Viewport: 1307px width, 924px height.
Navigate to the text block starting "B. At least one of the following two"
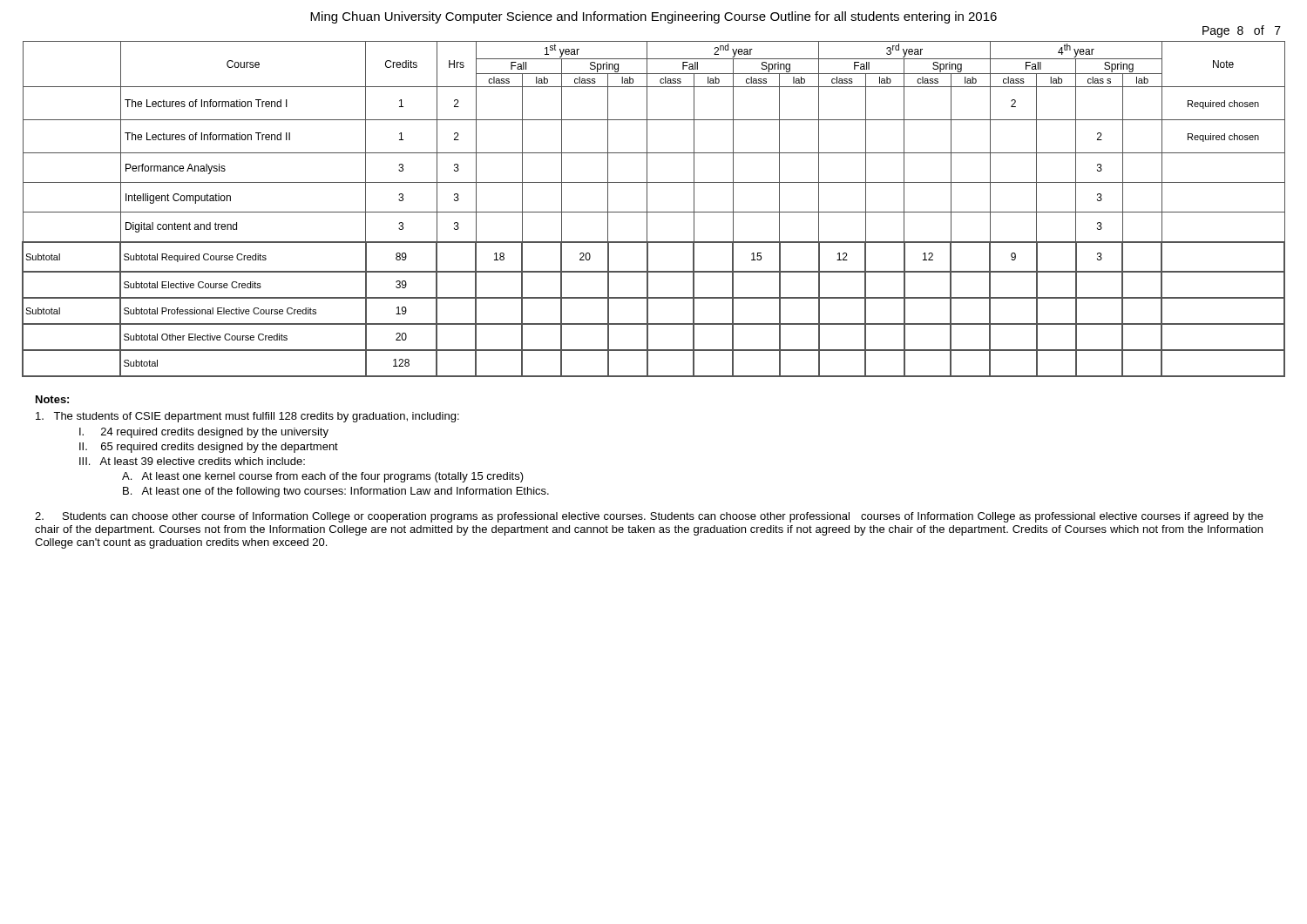(336, 490)
